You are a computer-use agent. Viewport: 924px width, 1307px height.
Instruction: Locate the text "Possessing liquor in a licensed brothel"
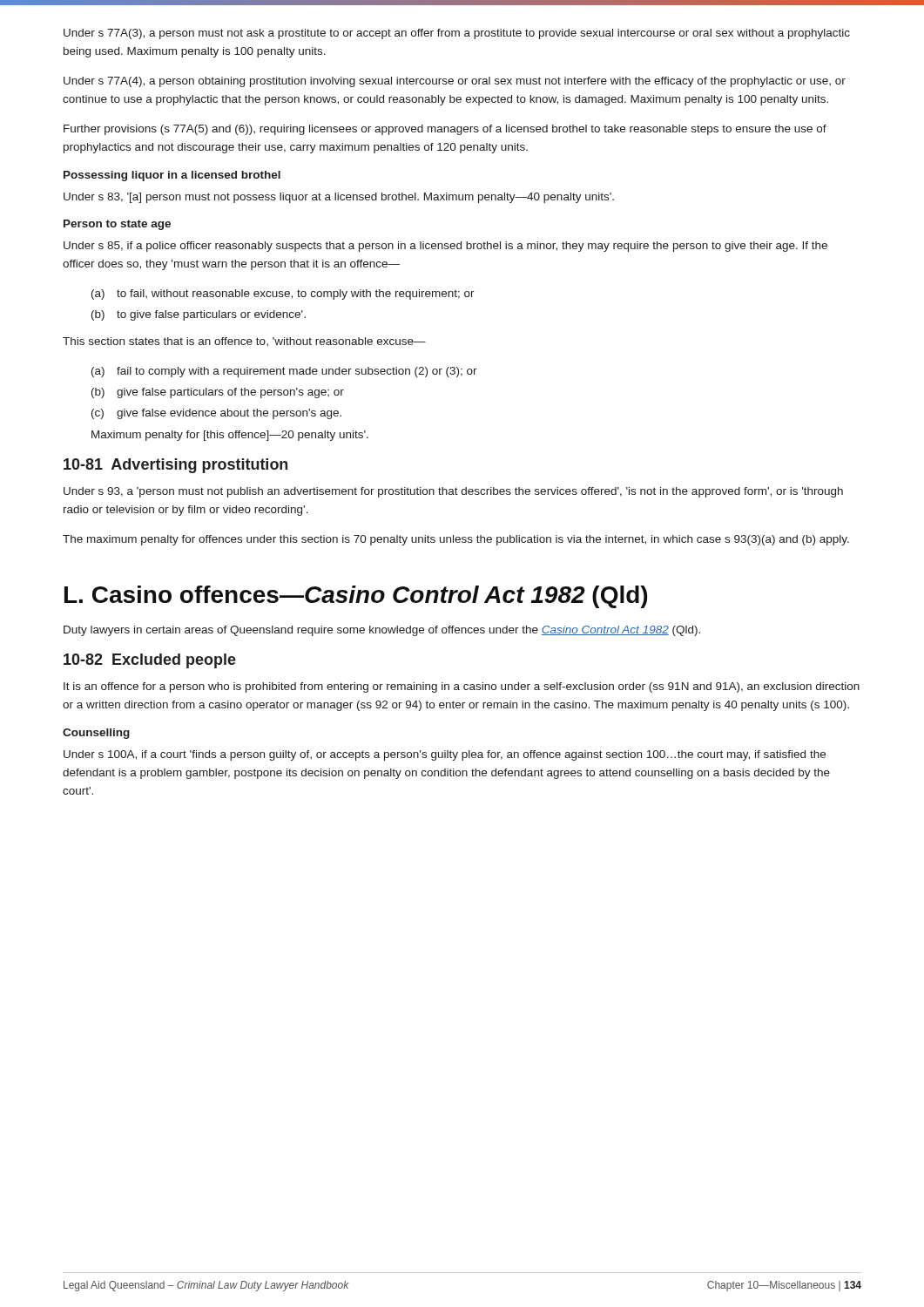point(172,174)
